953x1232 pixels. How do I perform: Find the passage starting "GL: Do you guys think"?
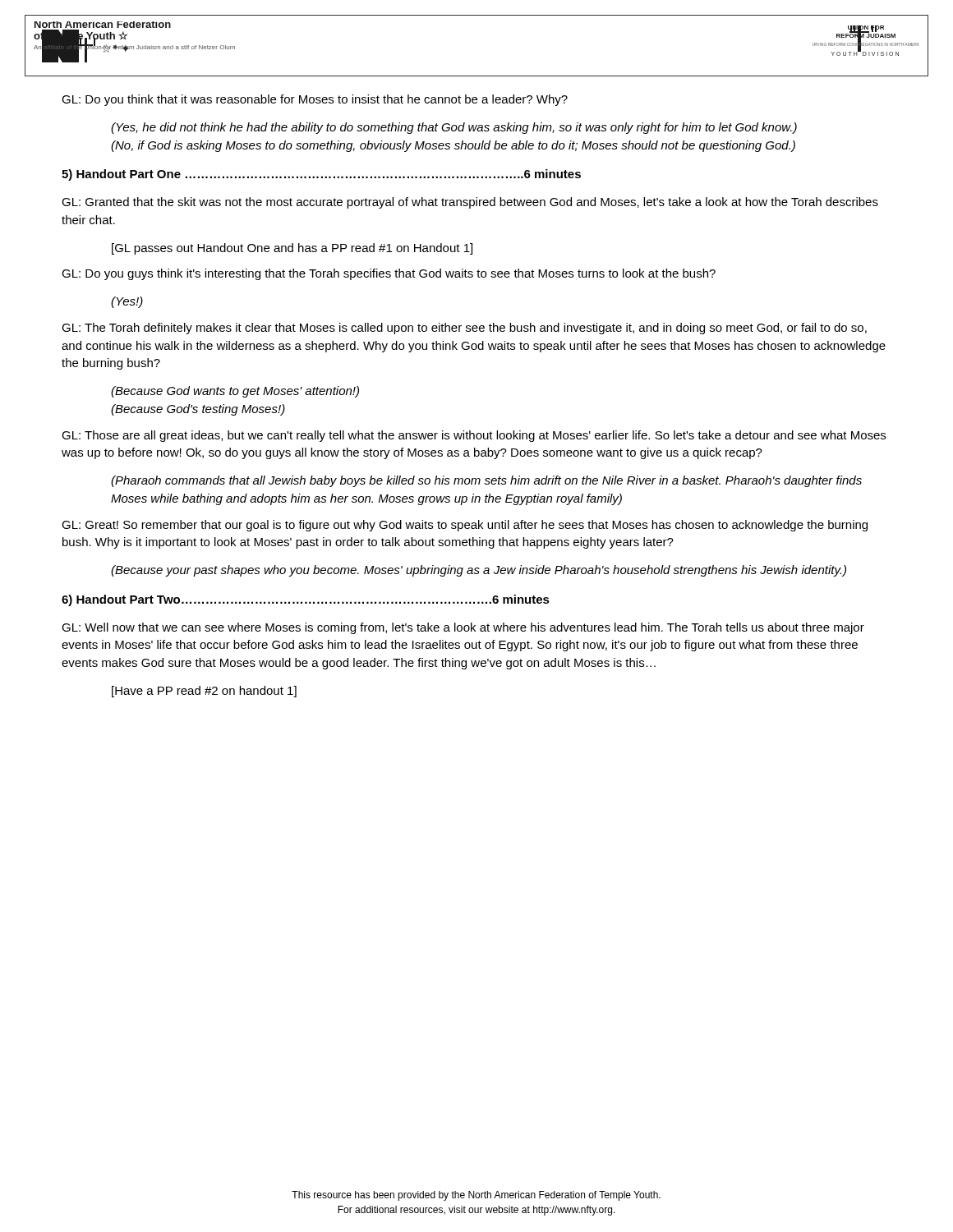coord(389,273)
